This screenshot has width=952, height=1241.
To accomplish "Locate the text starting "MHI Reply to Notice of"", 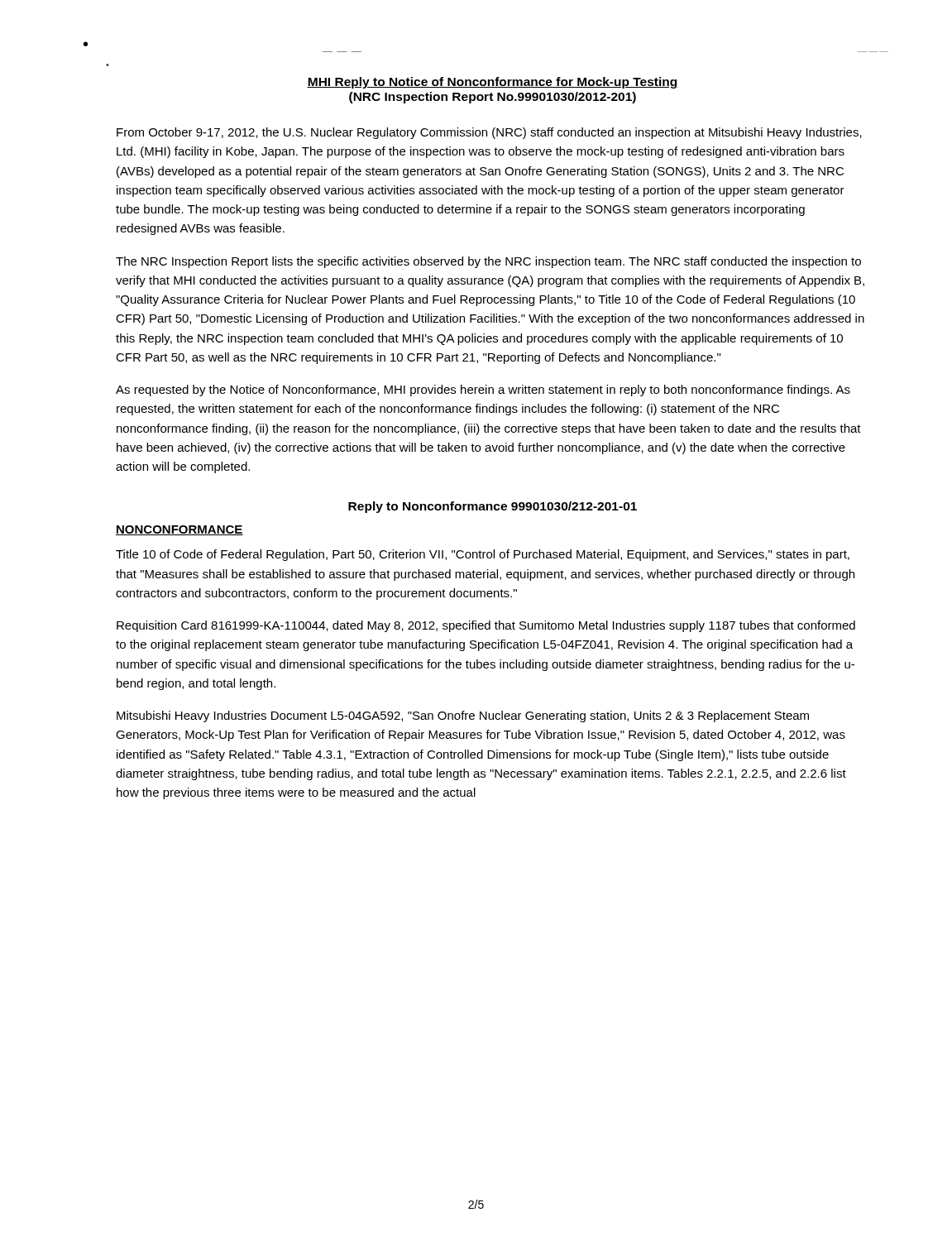I will (493, 89).
